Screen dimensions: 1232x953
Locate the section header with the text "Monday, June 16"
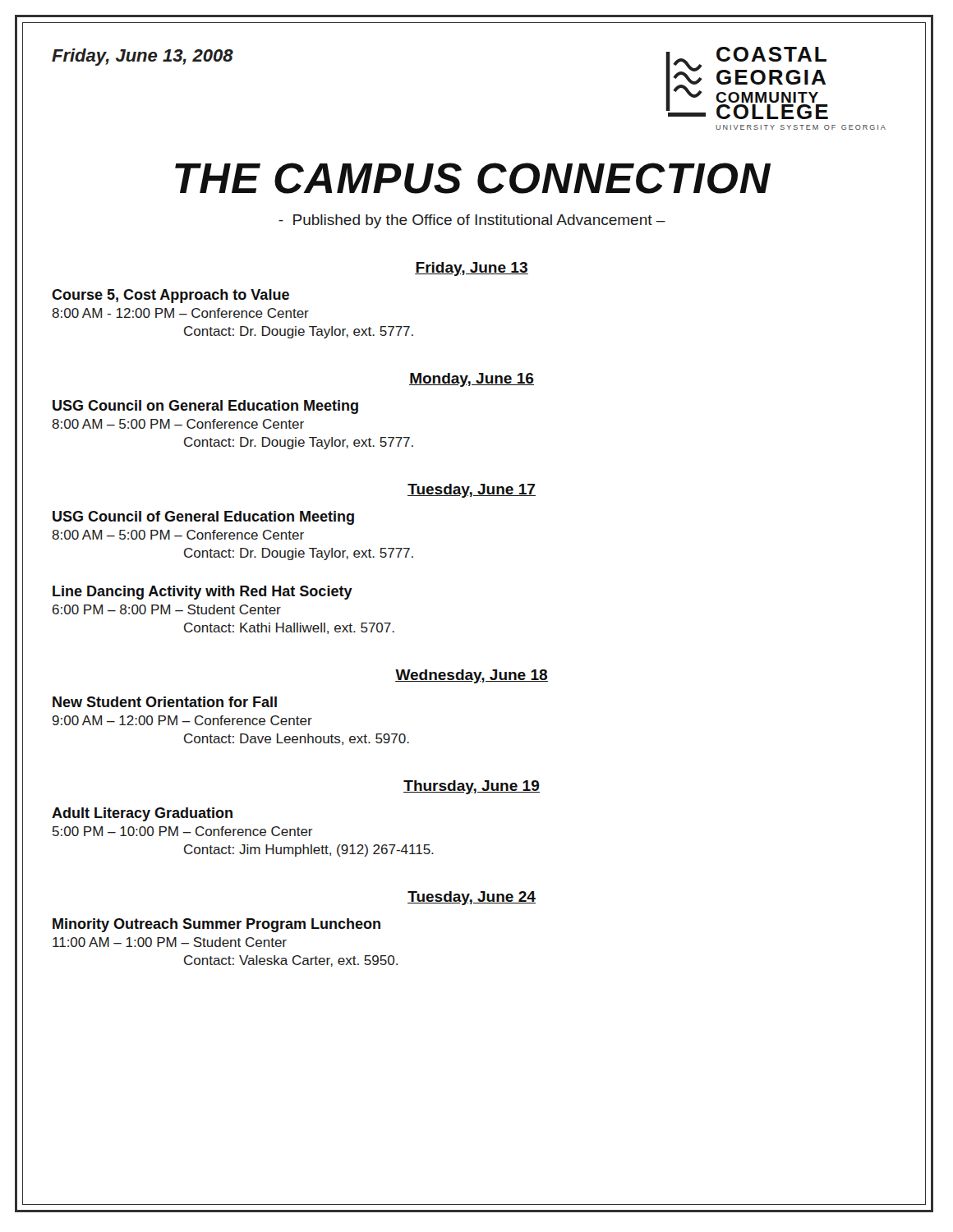pos(472,378)
